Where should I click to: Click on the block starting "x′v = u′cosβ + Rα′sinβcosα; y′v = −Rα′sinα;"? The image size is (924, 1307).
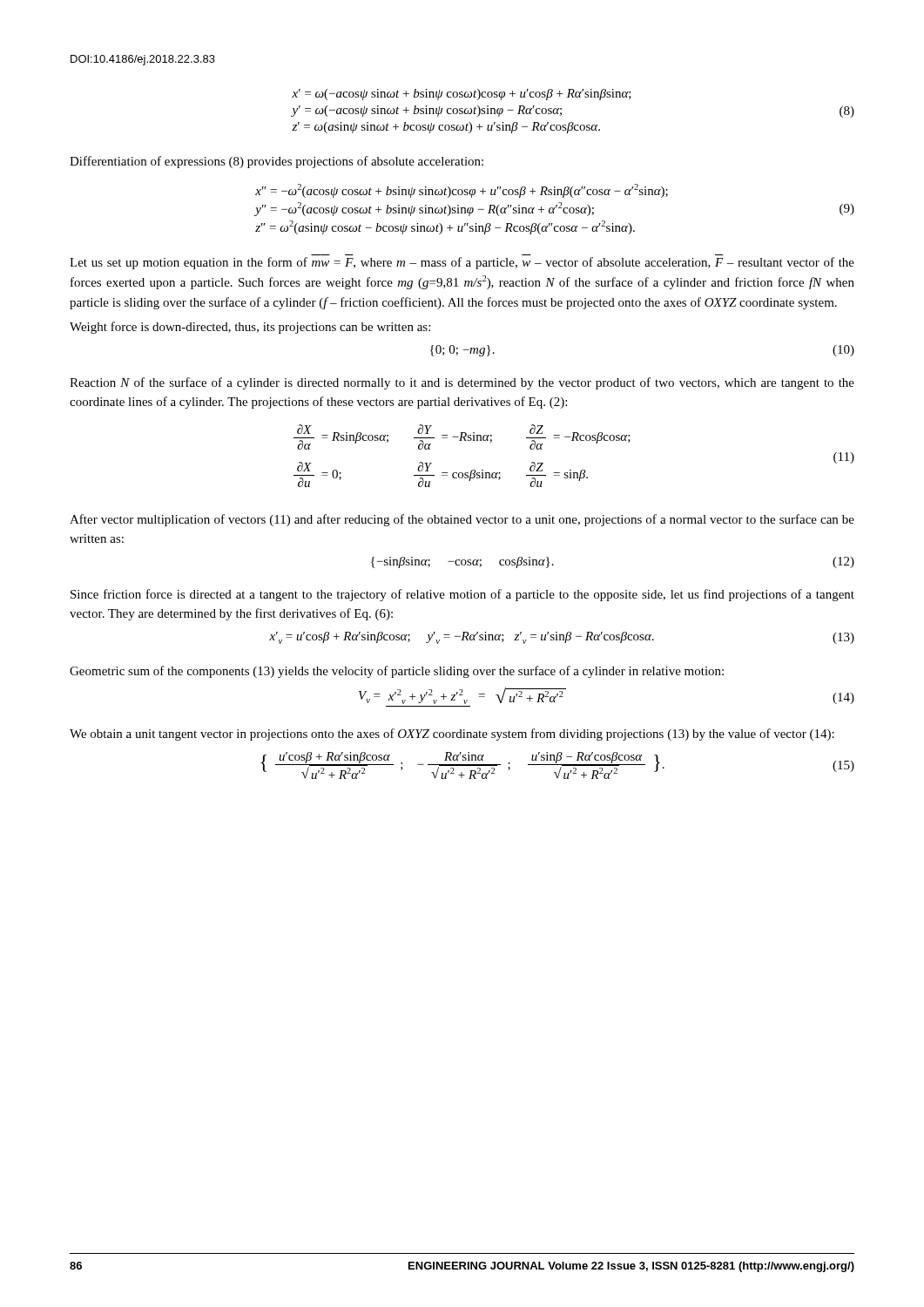[x=562, y=637]
